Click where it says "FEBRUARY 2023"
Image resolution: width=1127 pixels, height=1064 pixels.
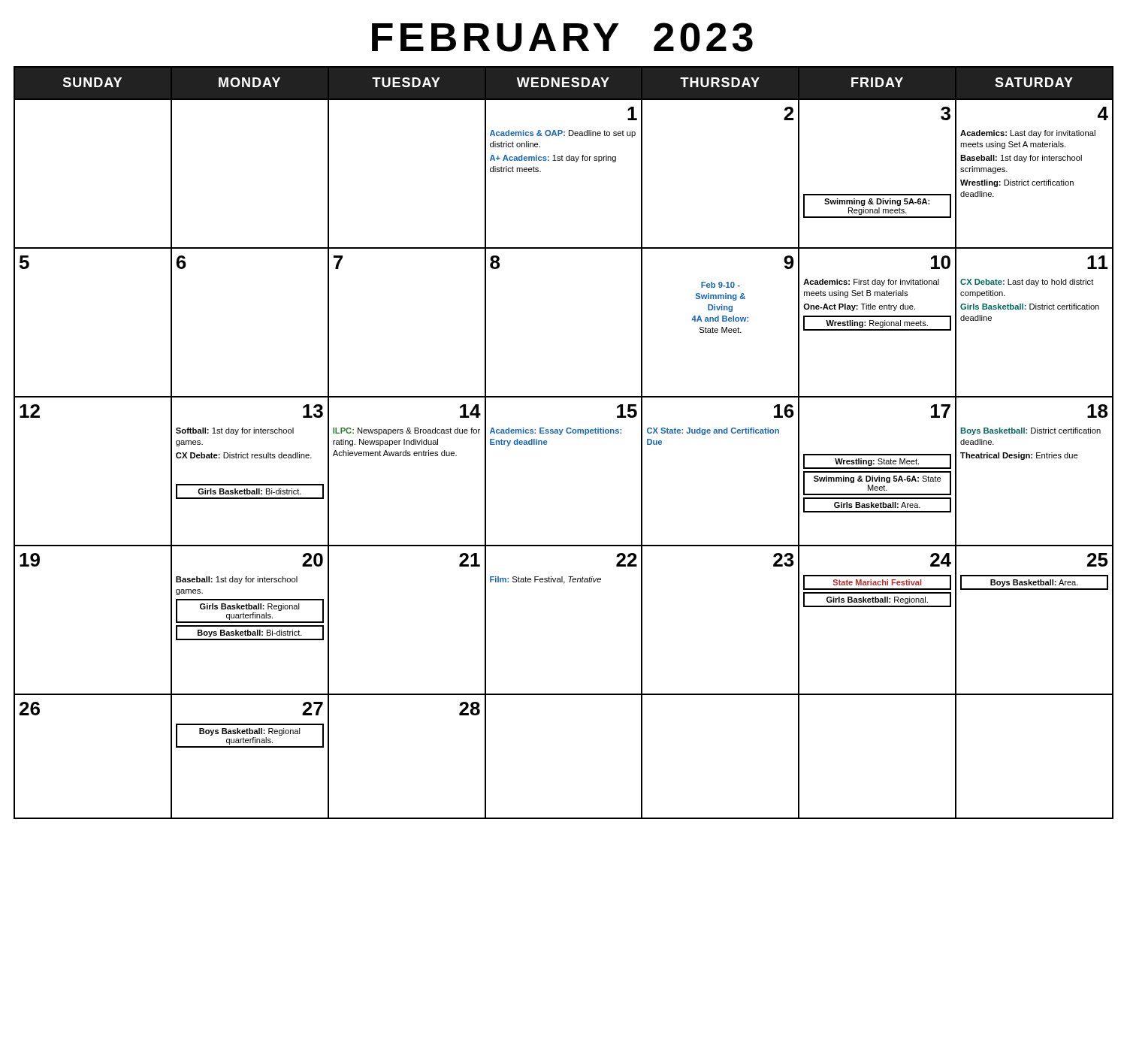point(564,37)
